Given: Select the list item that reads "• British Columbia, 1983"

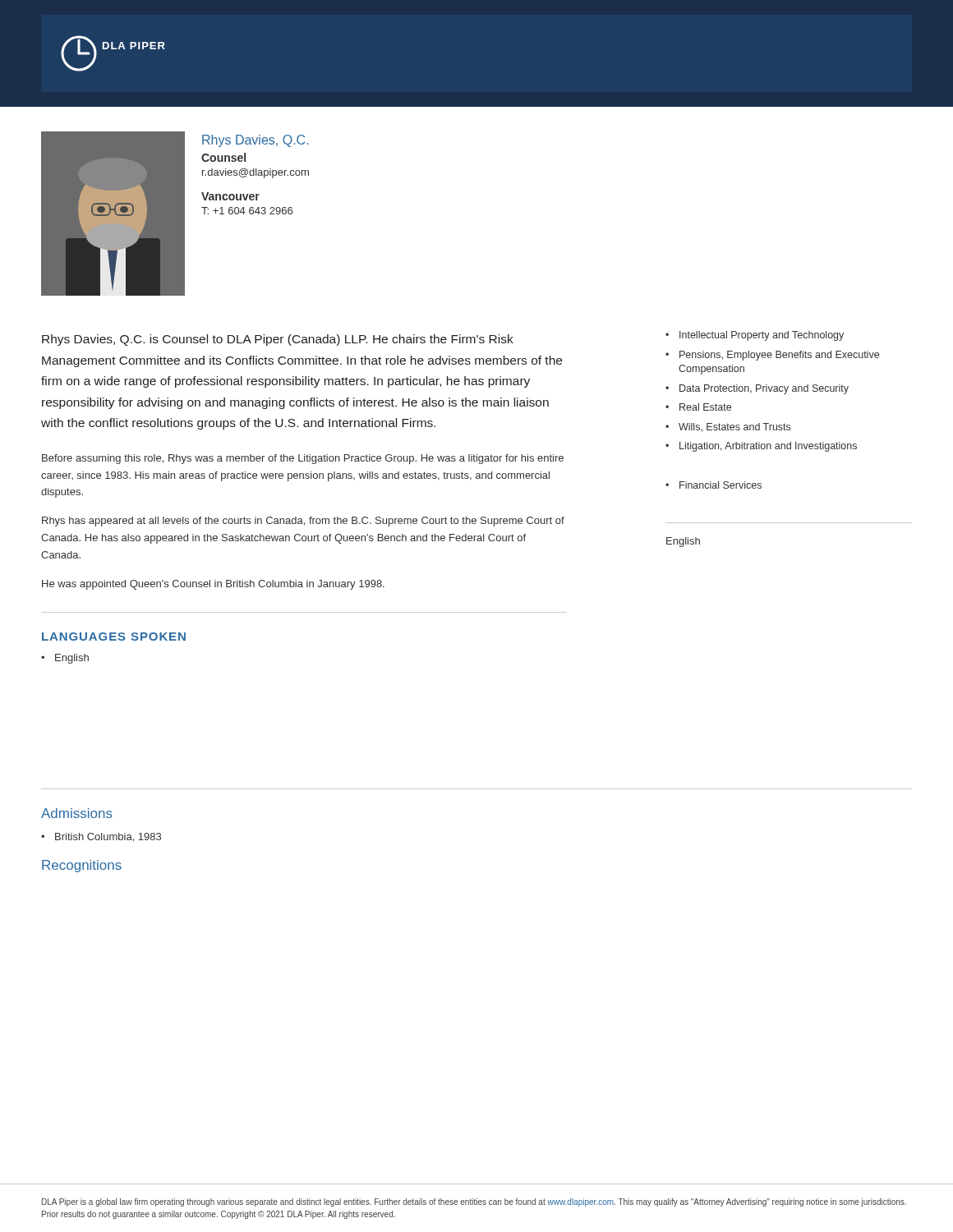Looking at the screenshot, I should pyautogui.click(x=101, y=837).
